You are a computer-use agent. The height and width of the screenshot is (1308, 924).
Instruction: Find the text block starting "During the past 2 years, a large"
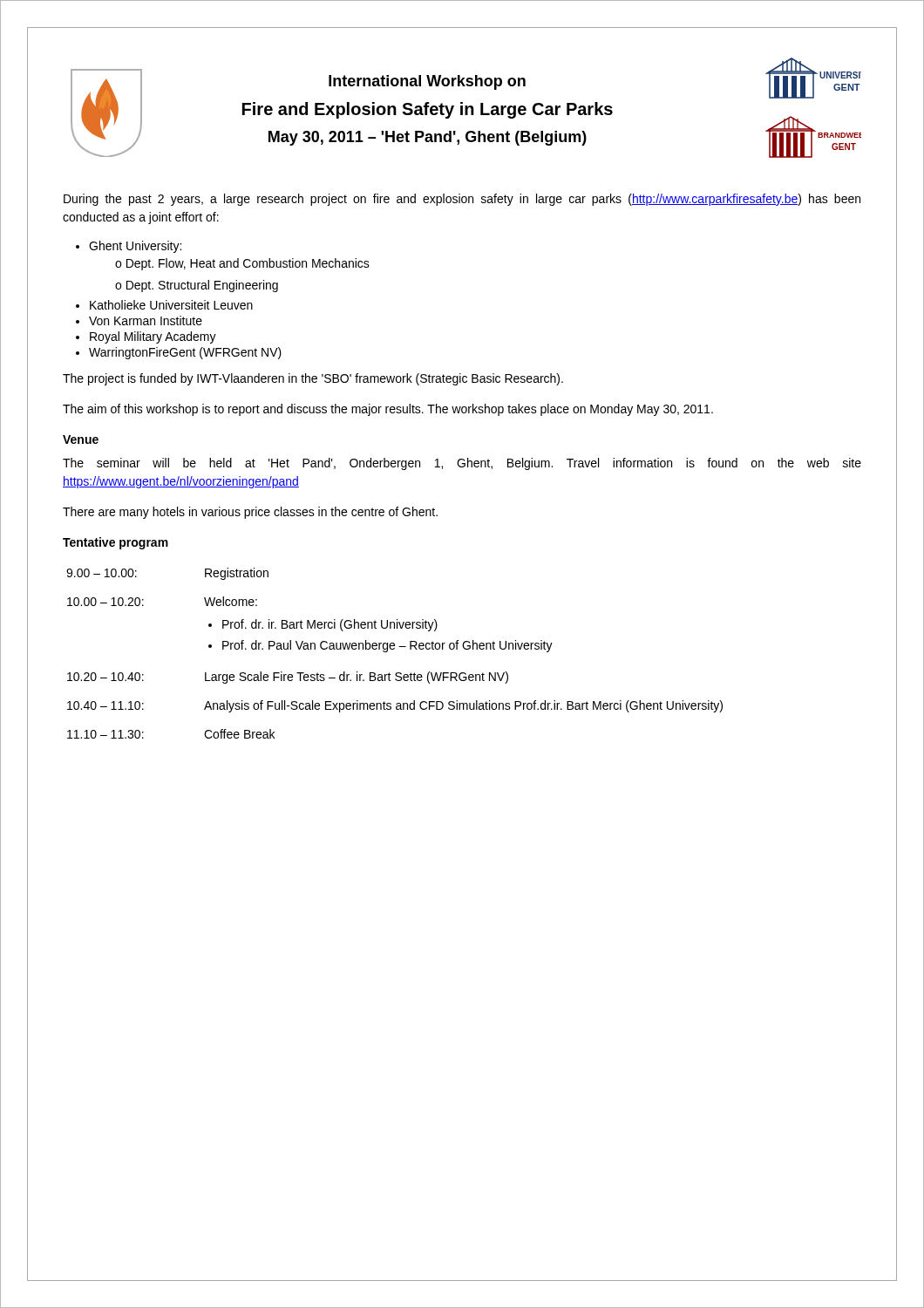(x=462, y=208)
